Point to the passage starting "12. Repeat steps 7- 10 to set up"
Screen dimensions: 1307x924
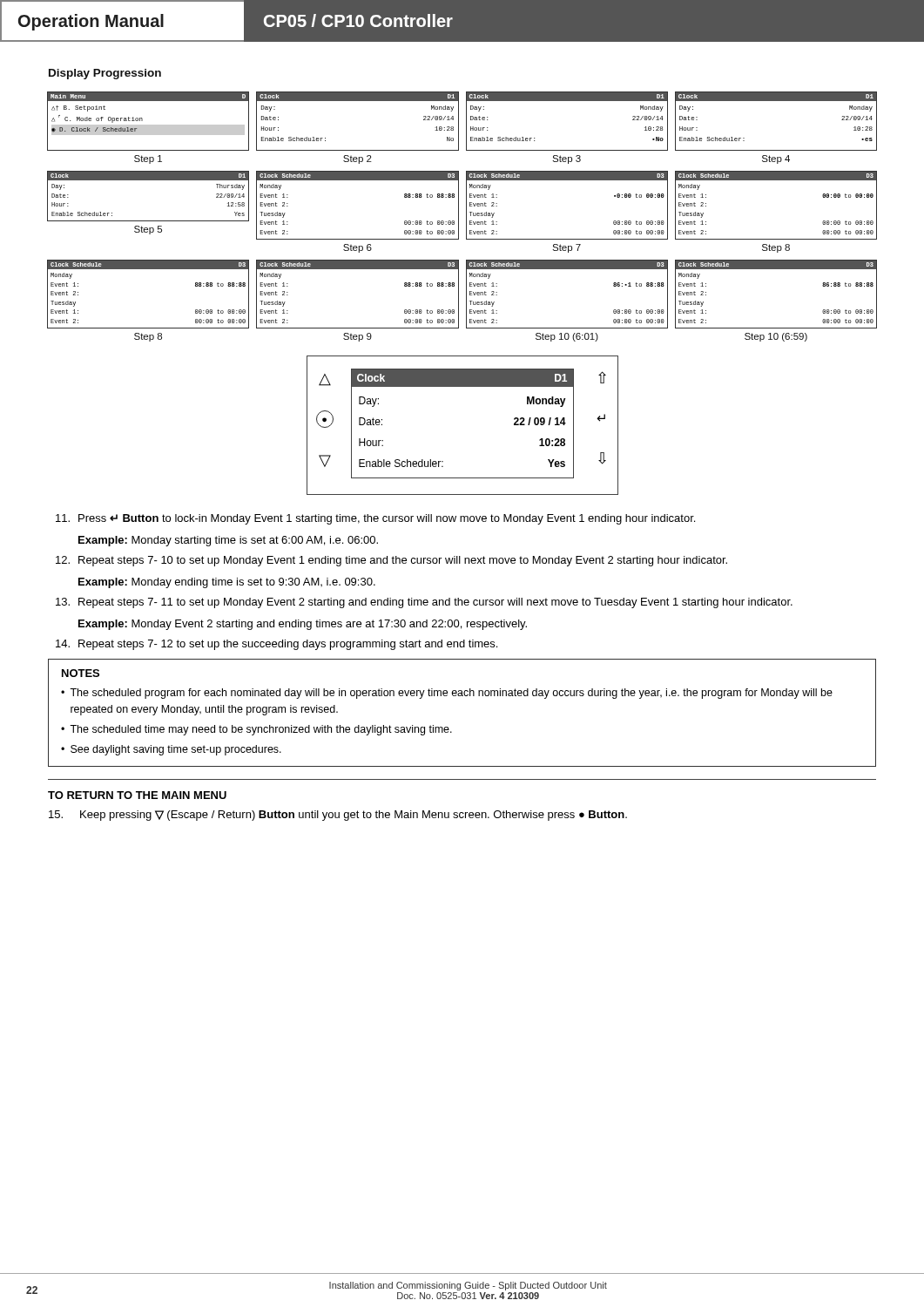(x=388, y=561)
